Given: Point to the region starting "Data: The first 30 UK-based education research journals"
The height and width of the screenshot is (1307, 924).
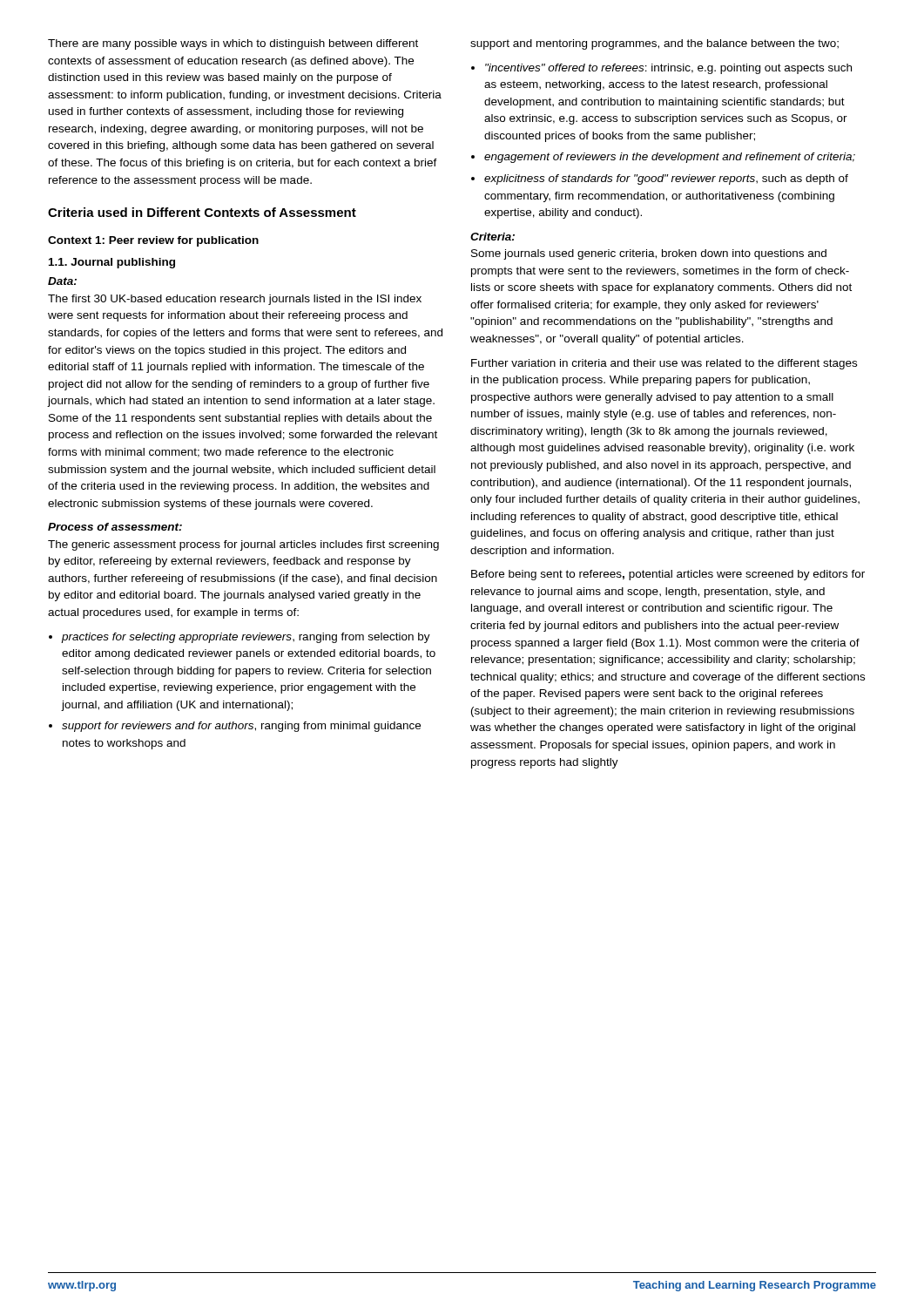Looking at the screenshot, I should click(x=246, y=392).
